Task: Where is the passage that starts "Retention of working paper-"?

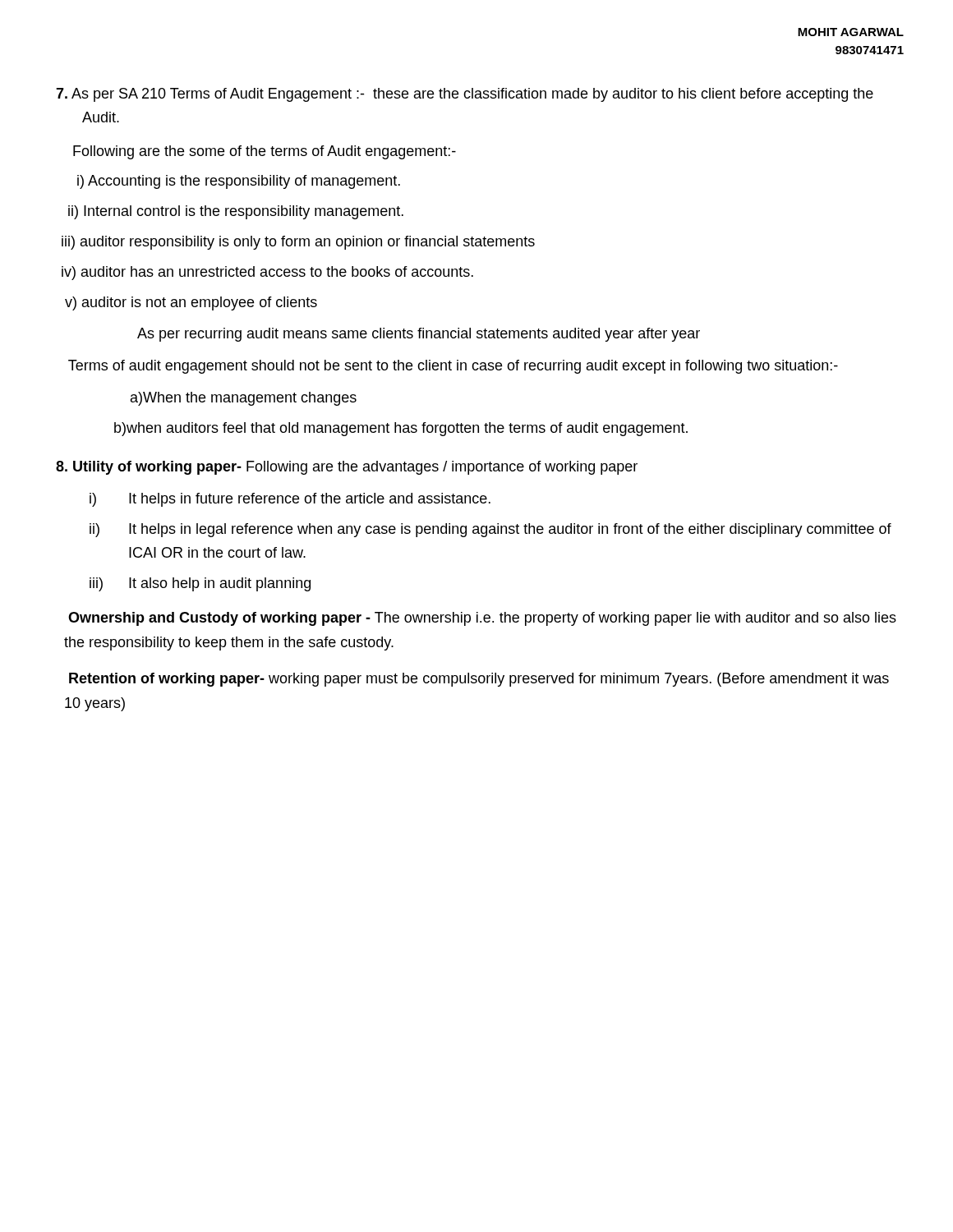Action: tap(477, 690)
